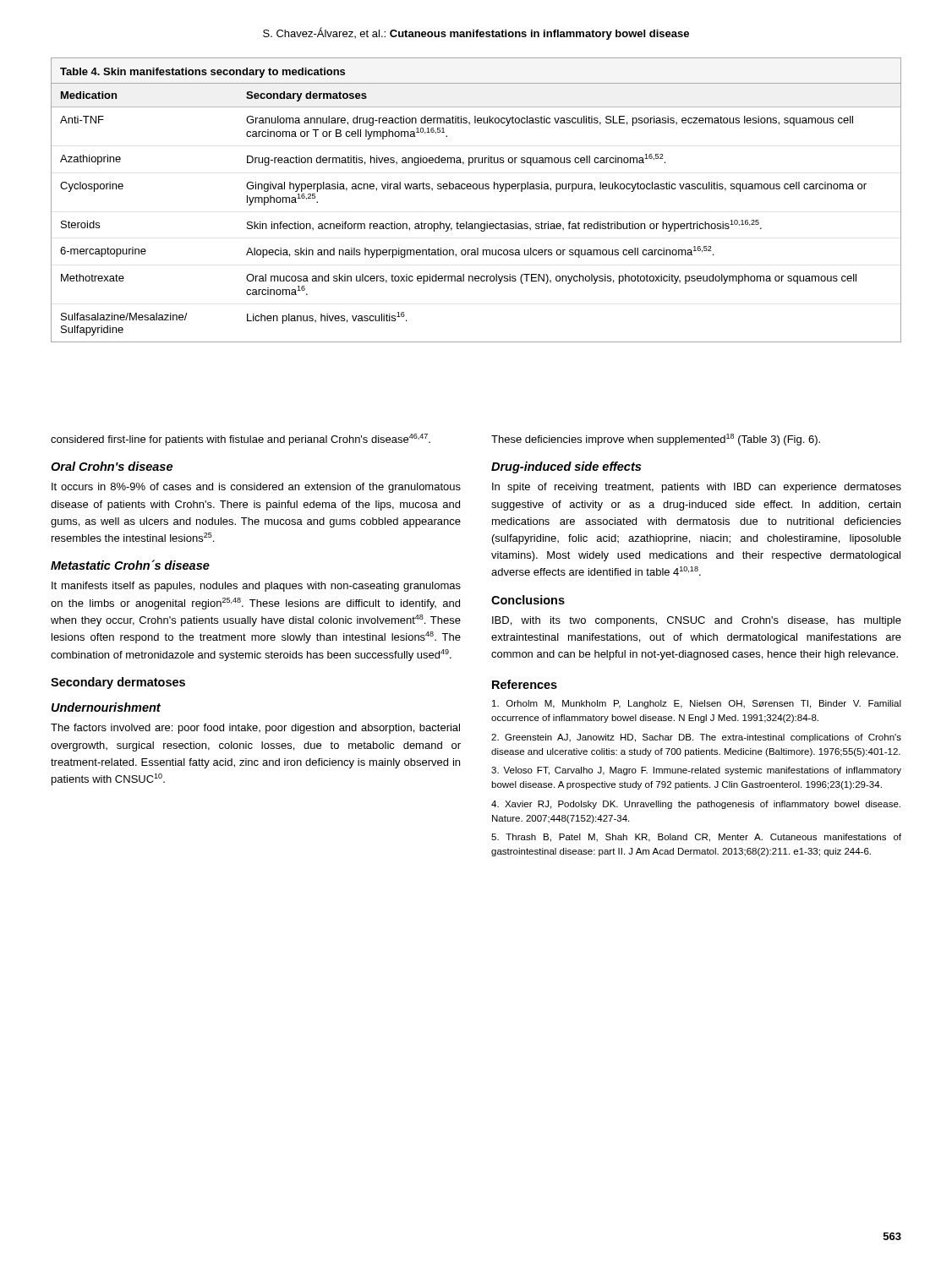
Task: Point to "Metastatic Crohn´s disease"
Action: [x=130, y=566]
